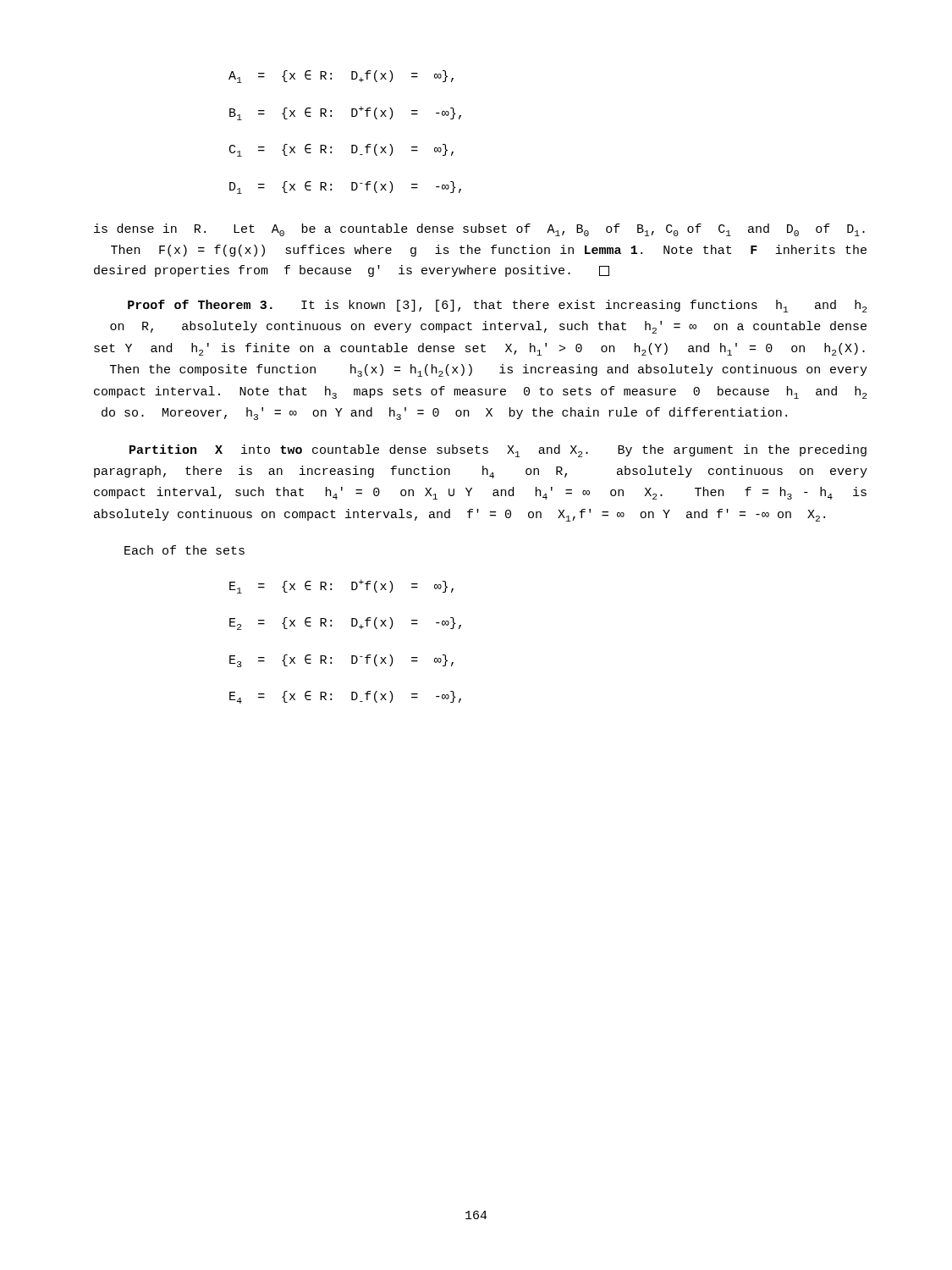Find the formula that says "E1 = {x ∈ R: D+f(x) ="

click(232, 586)
